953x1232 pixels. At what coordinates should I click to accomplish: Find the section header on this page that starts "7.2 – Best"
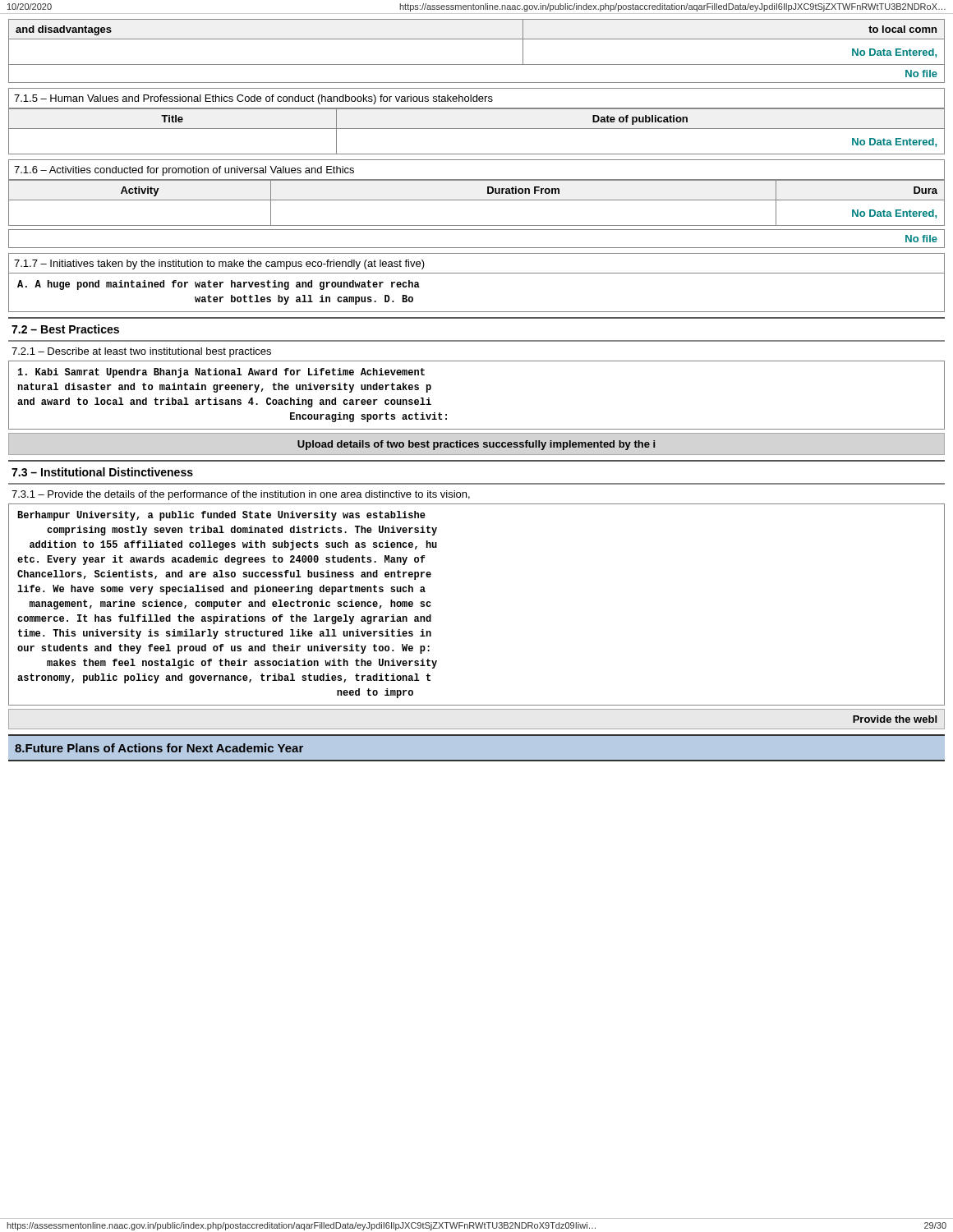coord(66,329)
